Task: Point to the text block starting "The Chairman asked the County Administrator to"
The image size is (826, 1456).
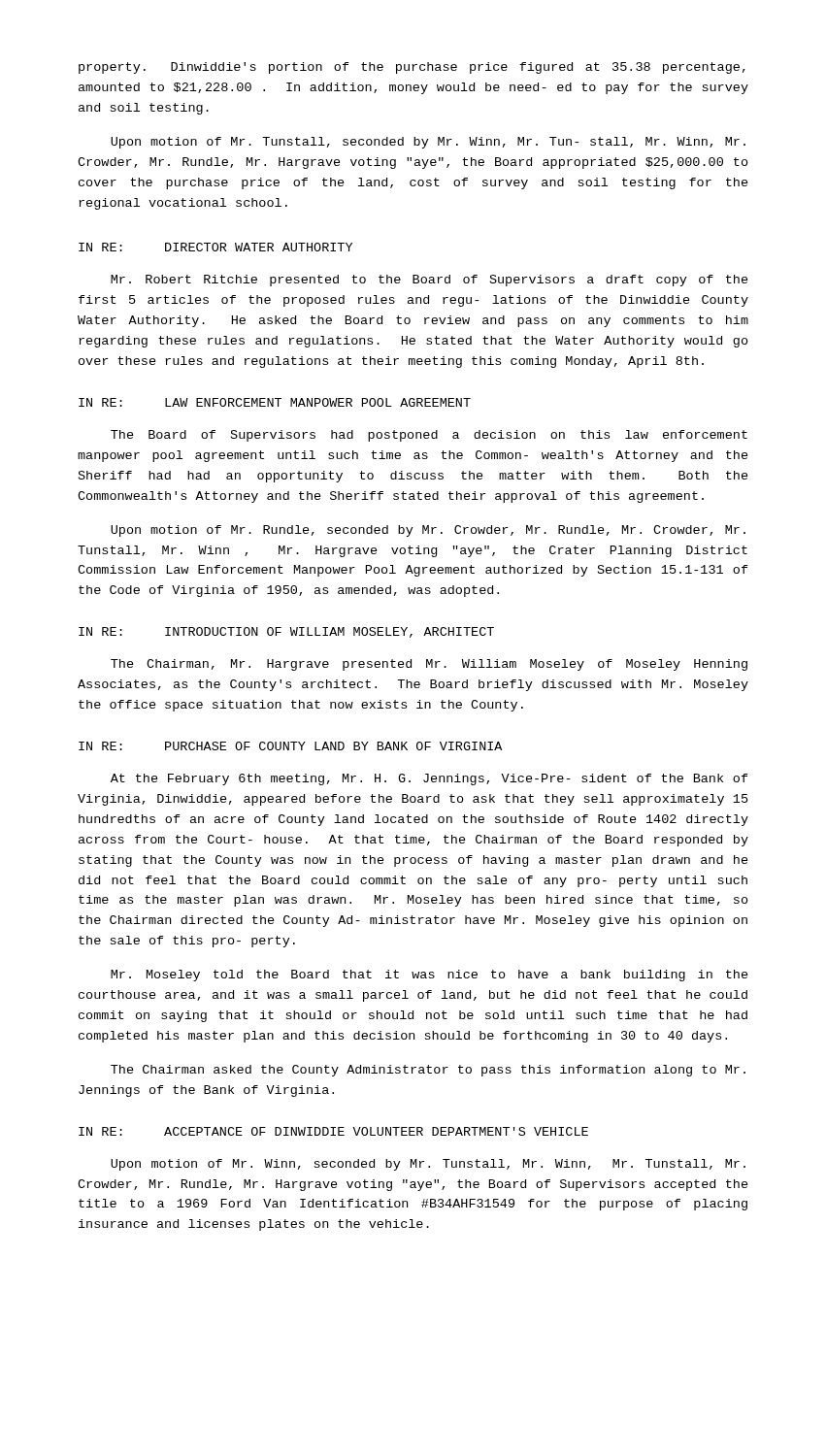Action: (413, 1080)
